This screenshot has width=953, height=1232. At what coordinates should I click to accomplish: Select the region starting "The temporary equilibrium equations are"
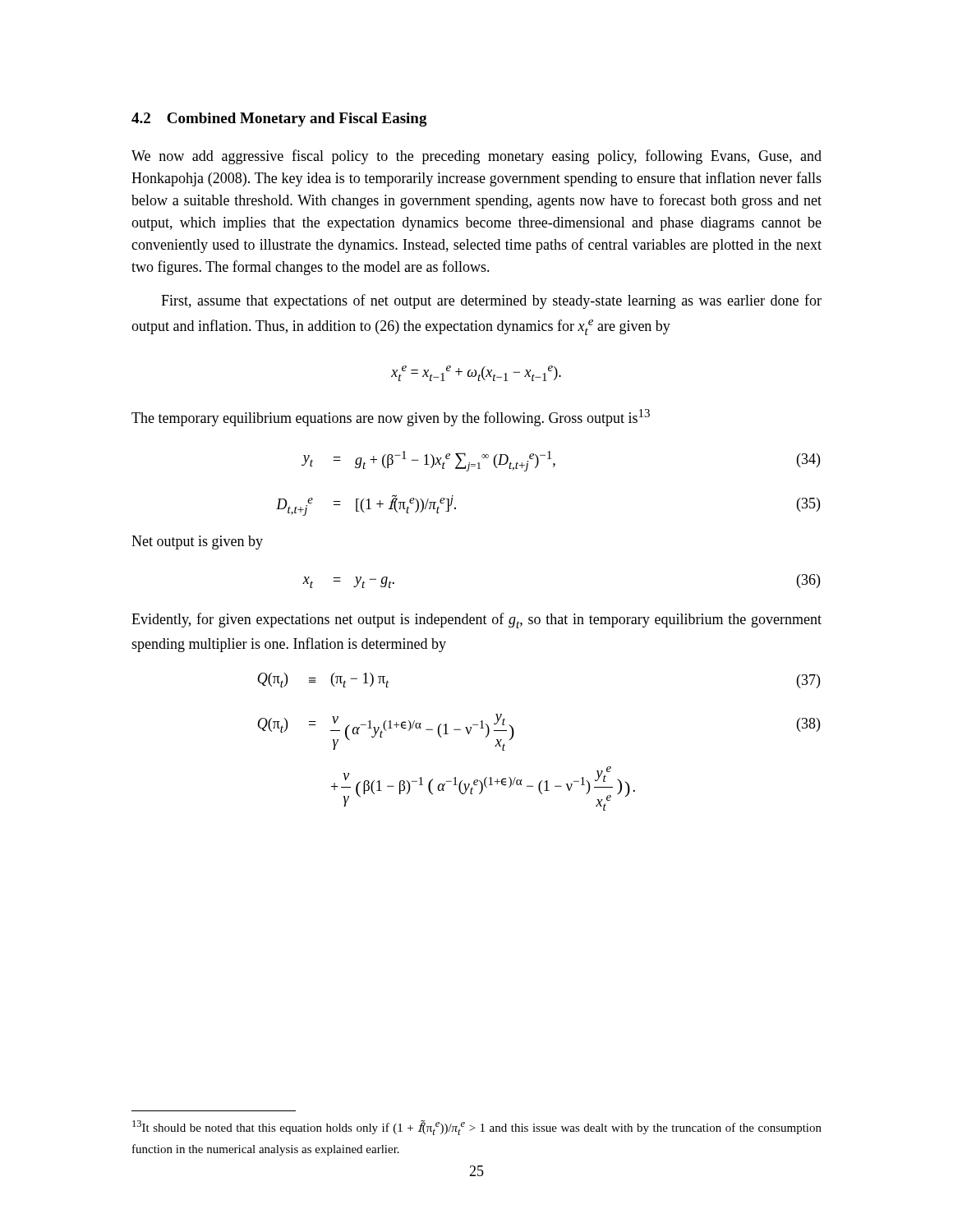point(391,416)
